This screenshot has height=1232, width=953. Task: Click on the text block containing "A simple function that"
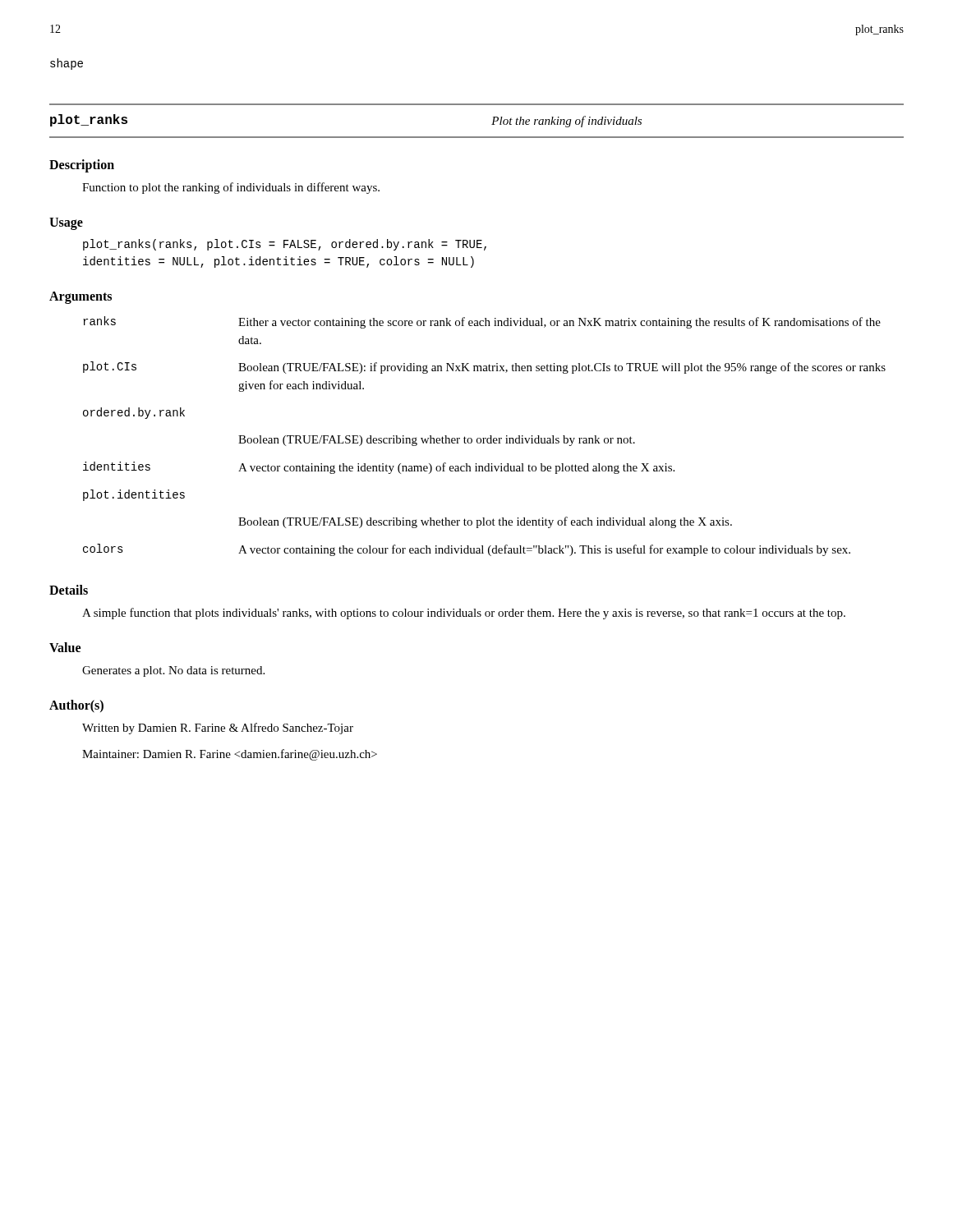coord(464,613)
